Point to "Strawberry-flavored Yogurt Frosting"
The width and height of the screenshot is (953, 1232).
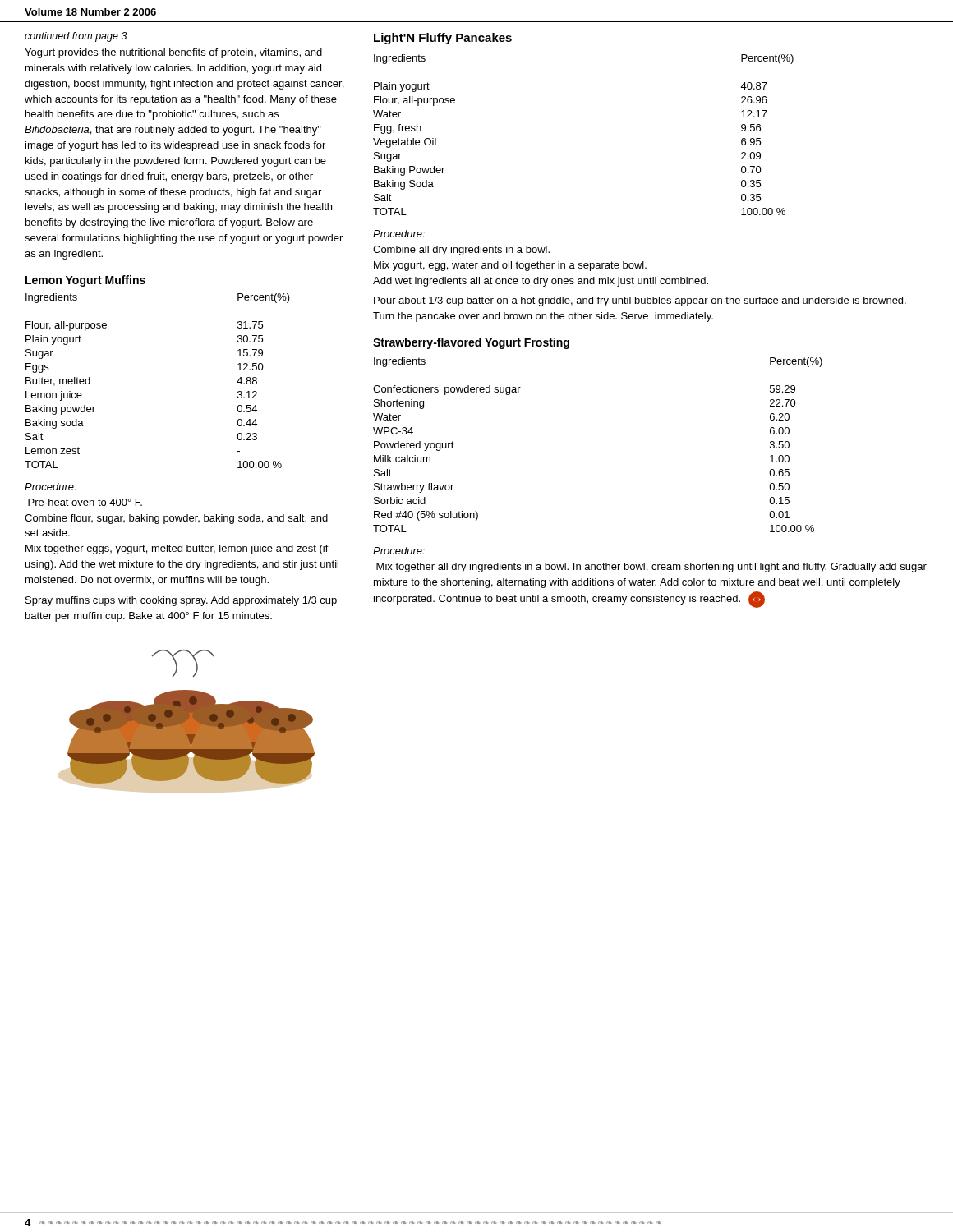(x=472, y=343)
